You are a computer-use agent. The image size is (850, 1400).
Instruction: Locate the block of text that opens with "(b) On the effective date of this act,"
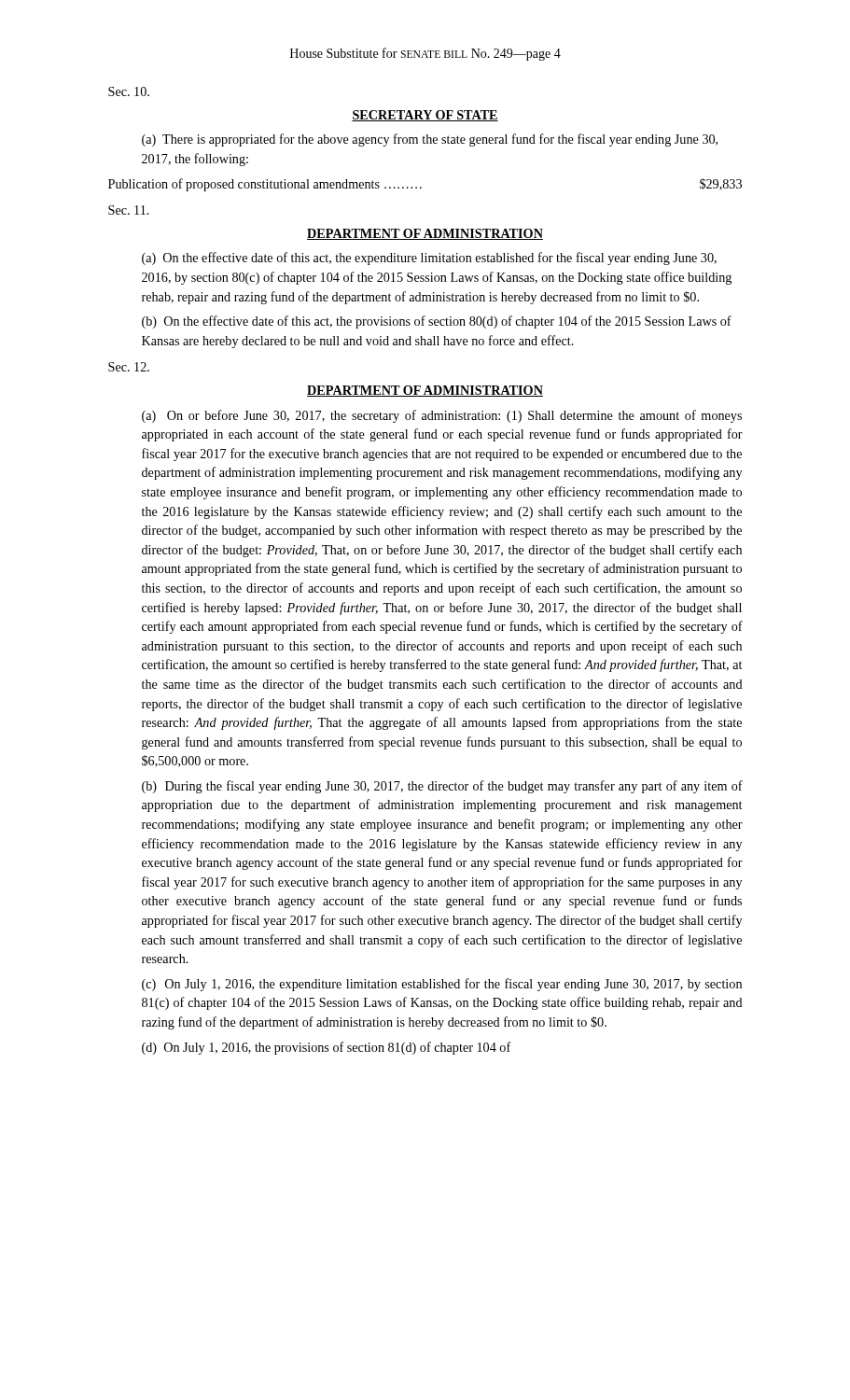click(x=436, y=331)
